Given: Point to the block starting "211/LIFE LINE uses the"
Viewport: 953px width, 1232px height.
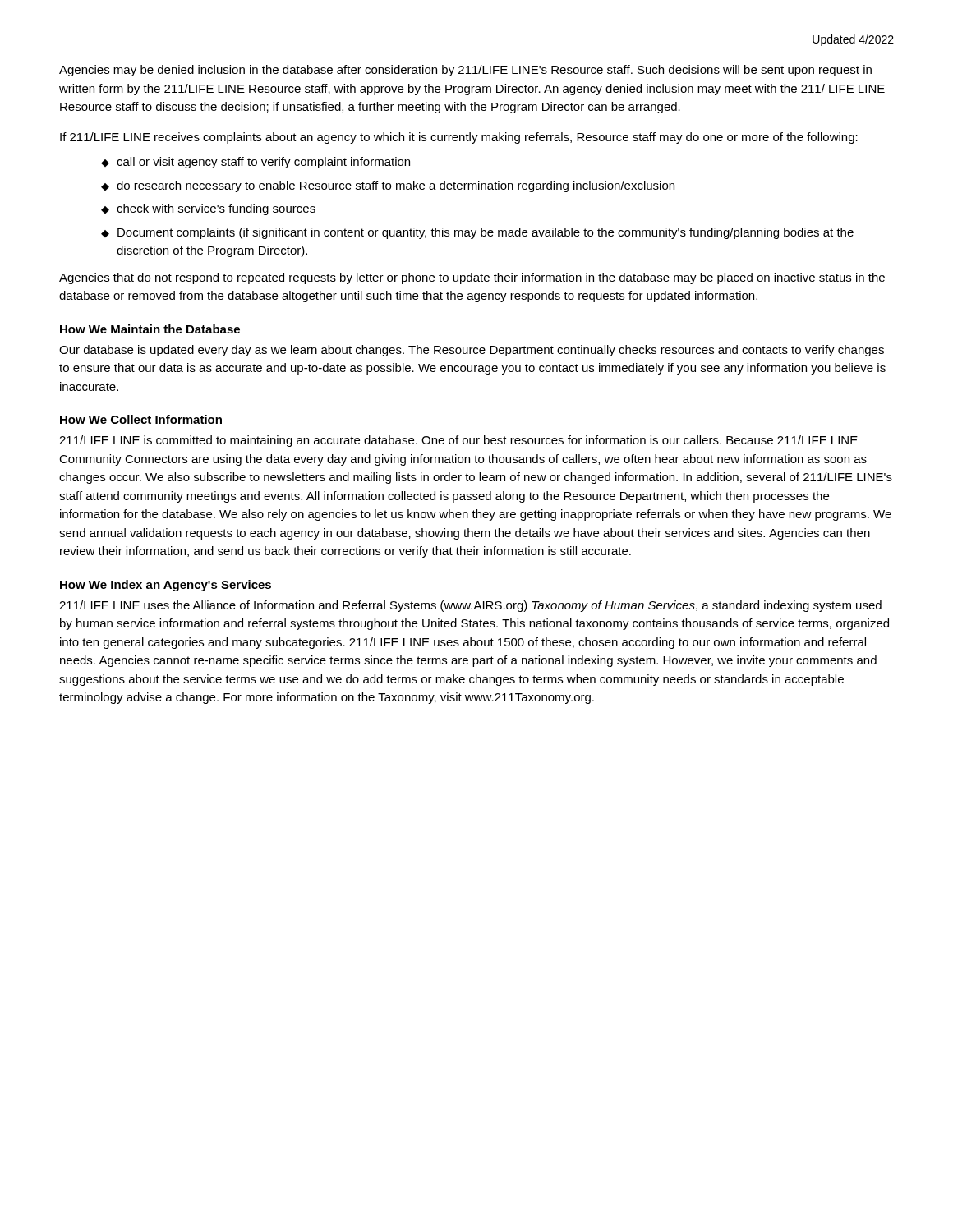Looking at the screenshot, I should tap(474, 651).
